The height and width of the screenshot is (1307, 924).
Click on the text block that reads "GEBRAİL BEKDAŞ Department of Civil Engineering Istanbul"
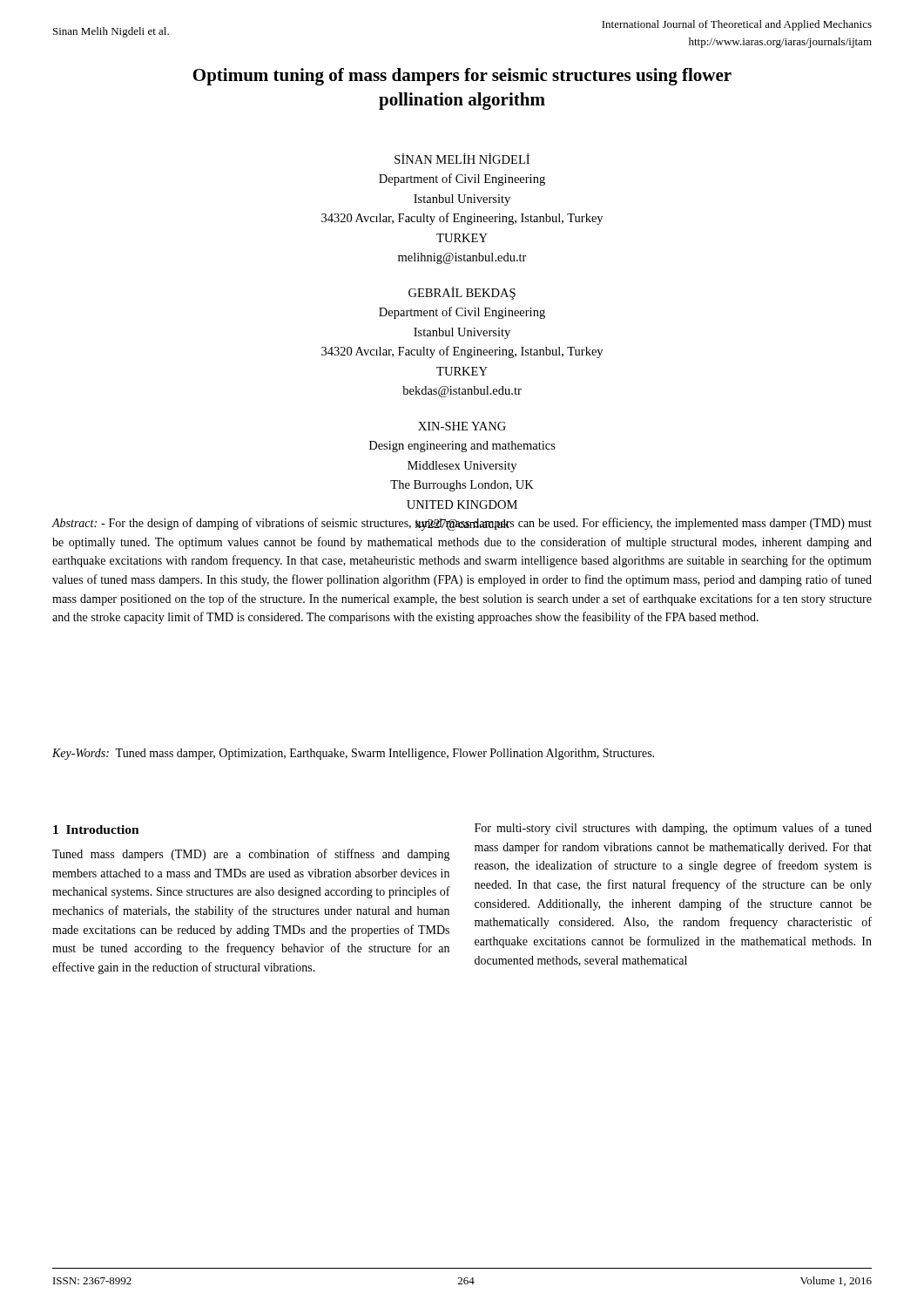click(x=462, y=342)
